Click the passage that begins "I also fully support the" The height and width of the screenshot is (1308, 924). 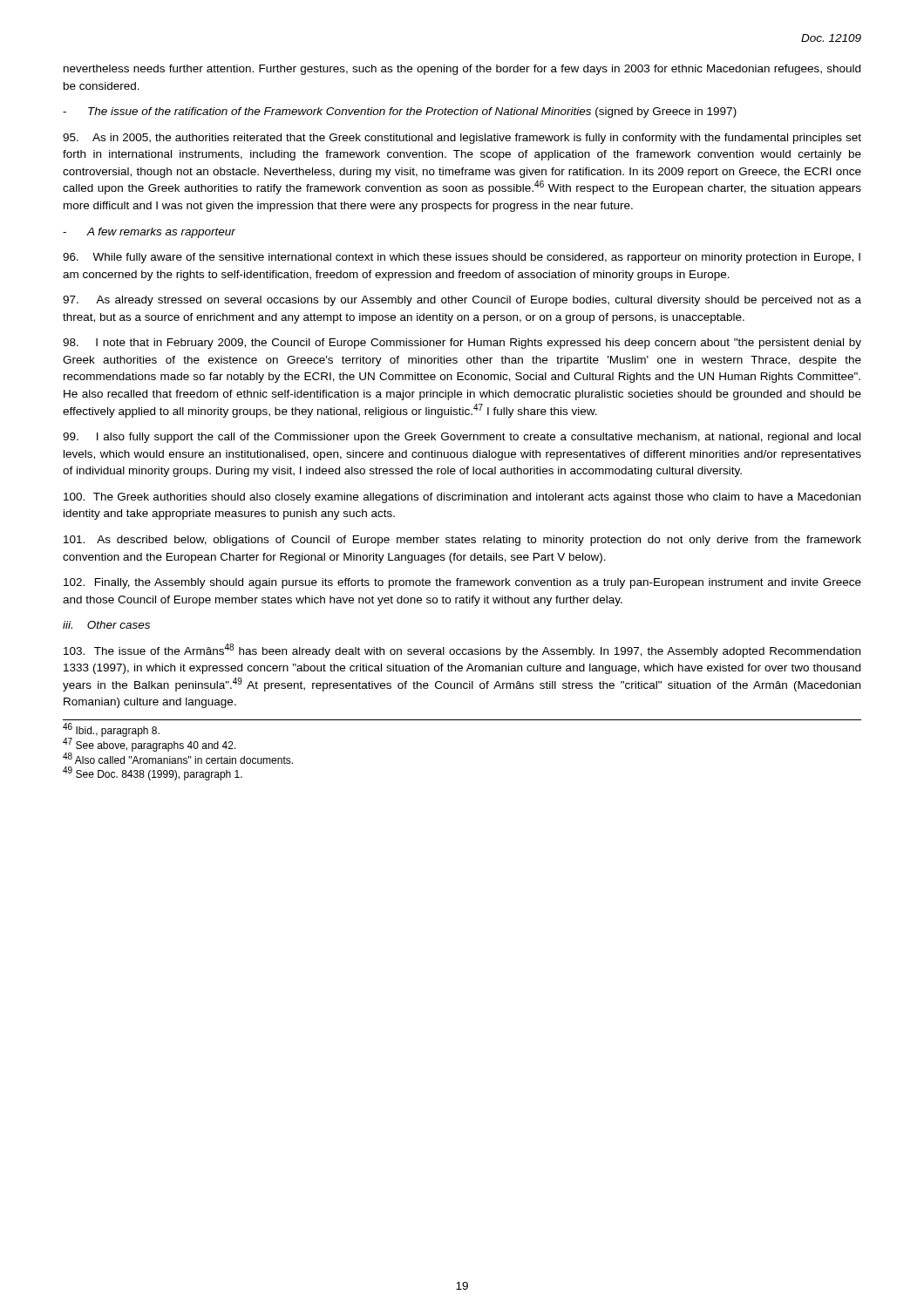[x=462, y=454]
